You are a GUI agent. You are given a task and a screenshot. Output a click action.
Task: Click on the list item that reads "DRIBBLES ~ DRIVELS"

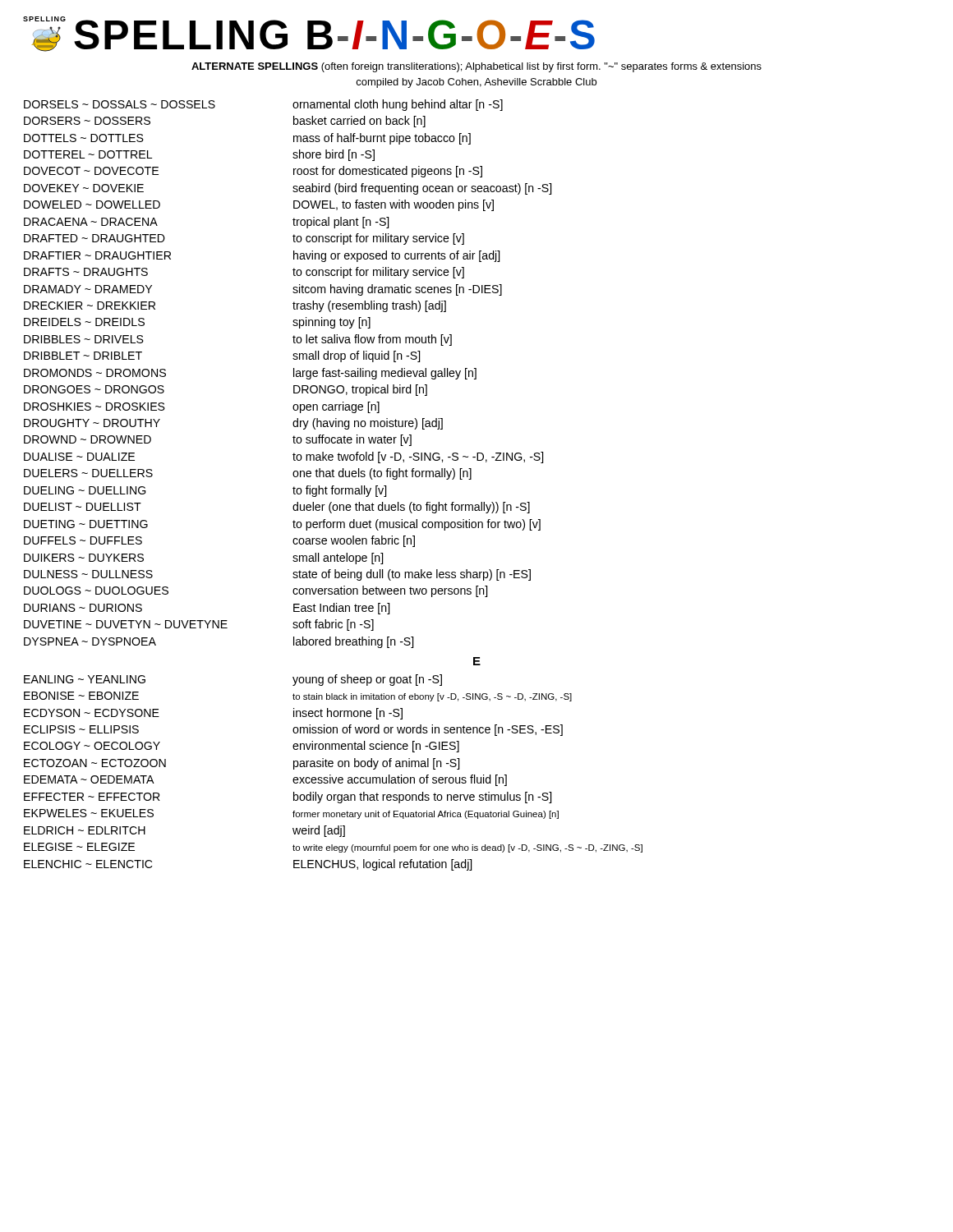point(83,339)
